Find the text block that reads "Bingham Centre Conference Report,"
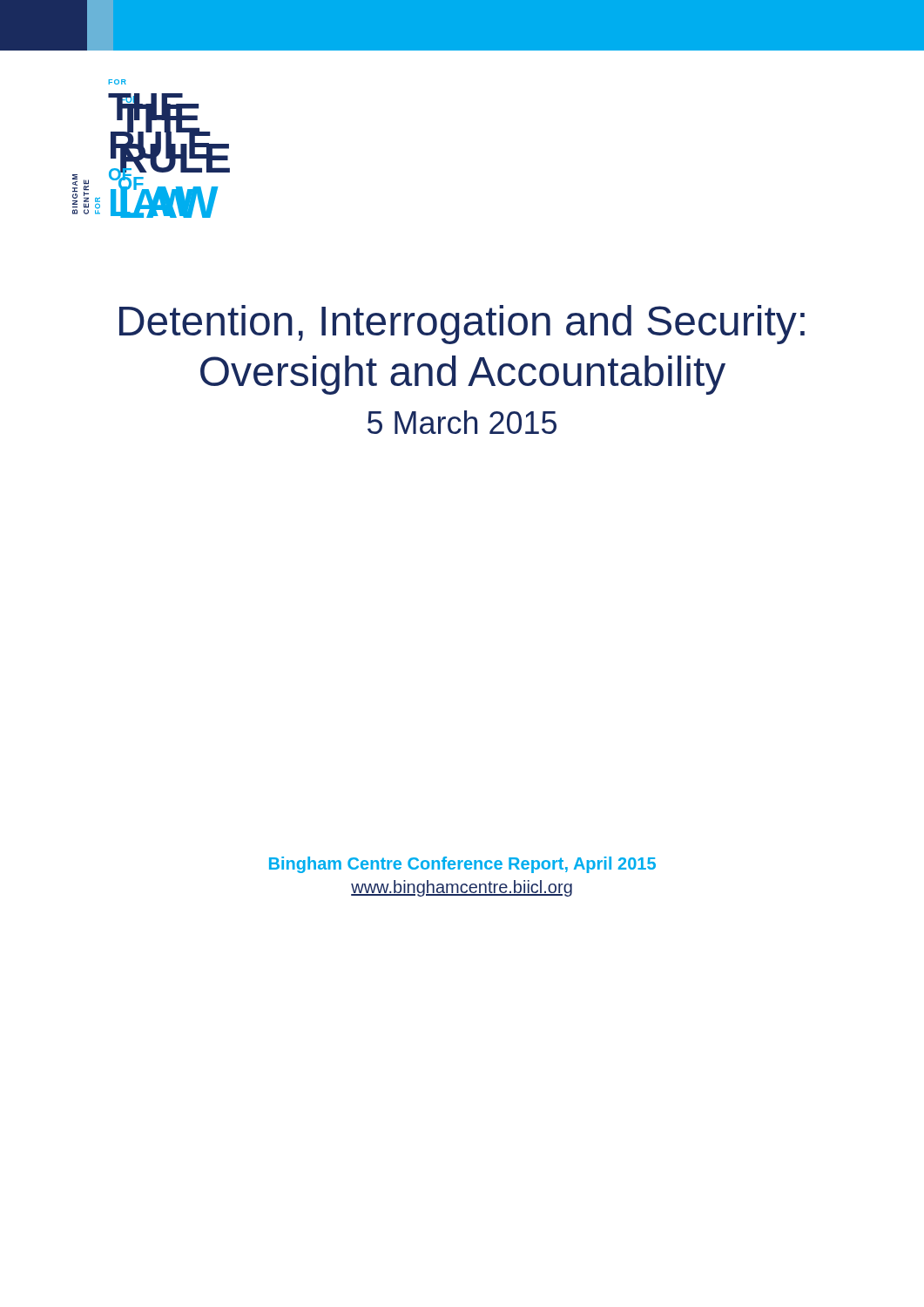 tap(462, 876)
